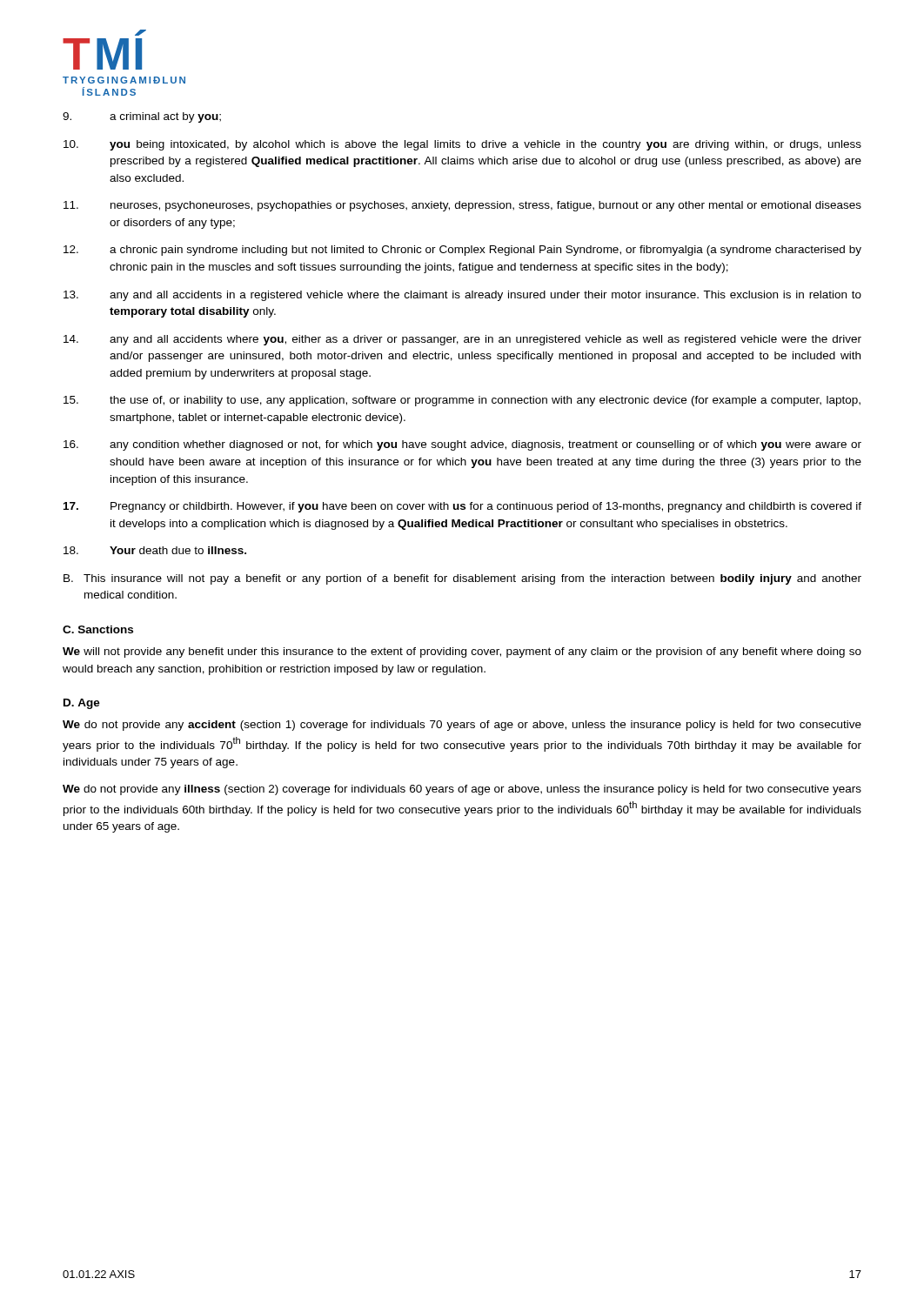This screenshot has width=924, height=1305.
Task: Locate the block starting "14. any and all"
Action: 462,356
